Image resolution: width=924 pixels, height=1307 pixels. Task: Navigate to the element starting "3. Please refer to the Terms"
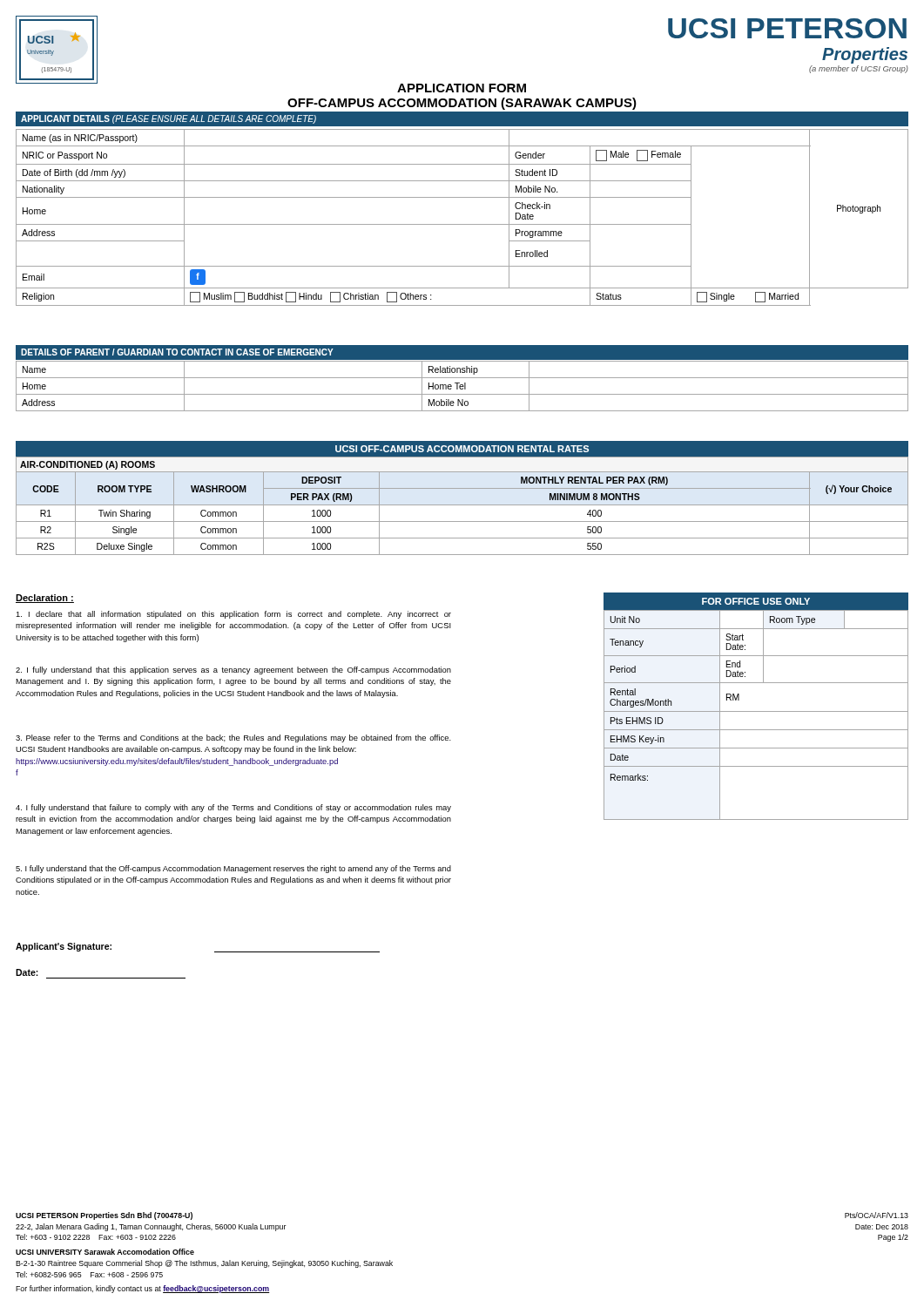[x=233, y=755]
